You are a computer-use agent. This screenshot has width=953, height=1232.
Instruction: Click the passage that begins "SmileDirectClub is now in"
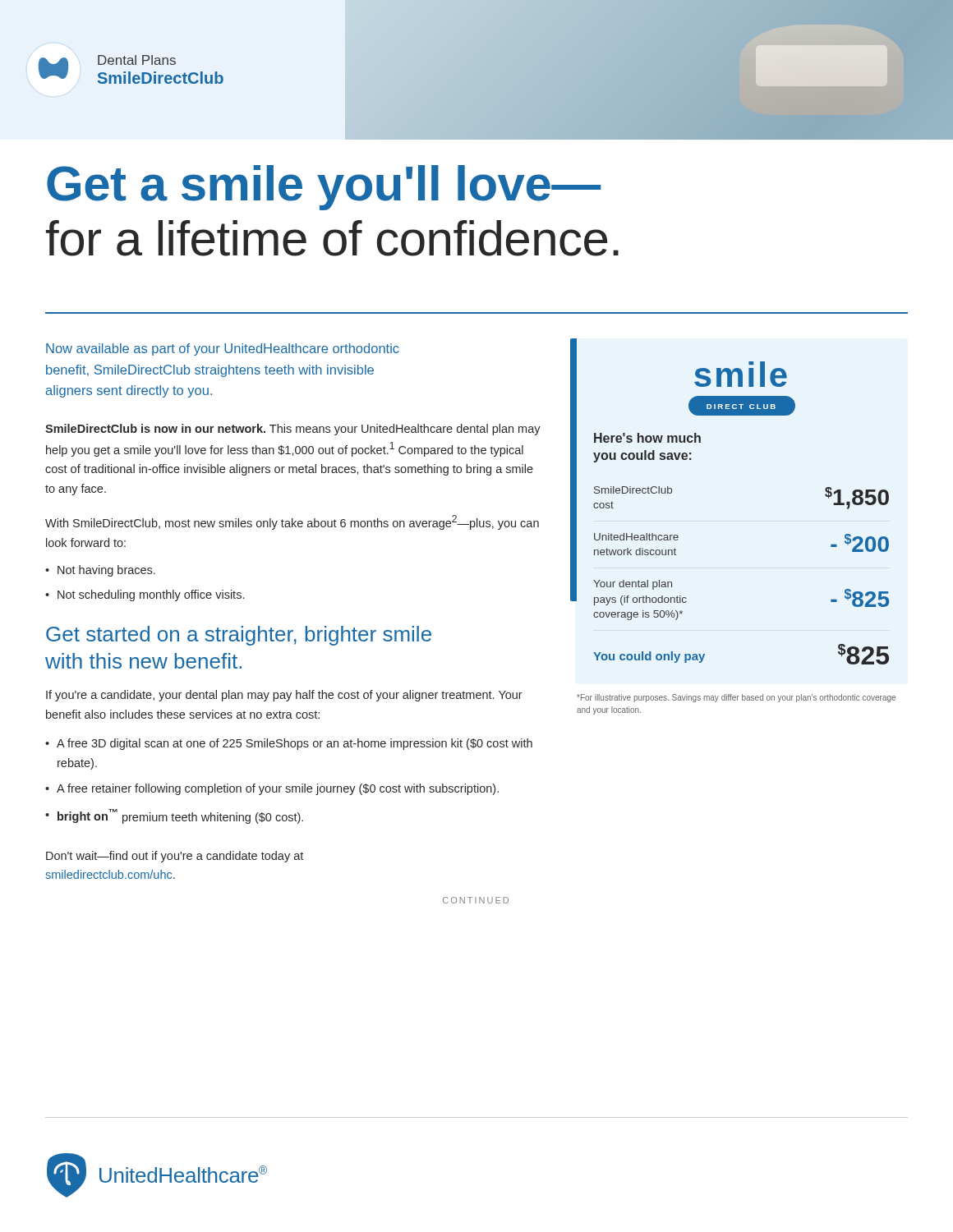pyautogui.click(x=293, y=459)
